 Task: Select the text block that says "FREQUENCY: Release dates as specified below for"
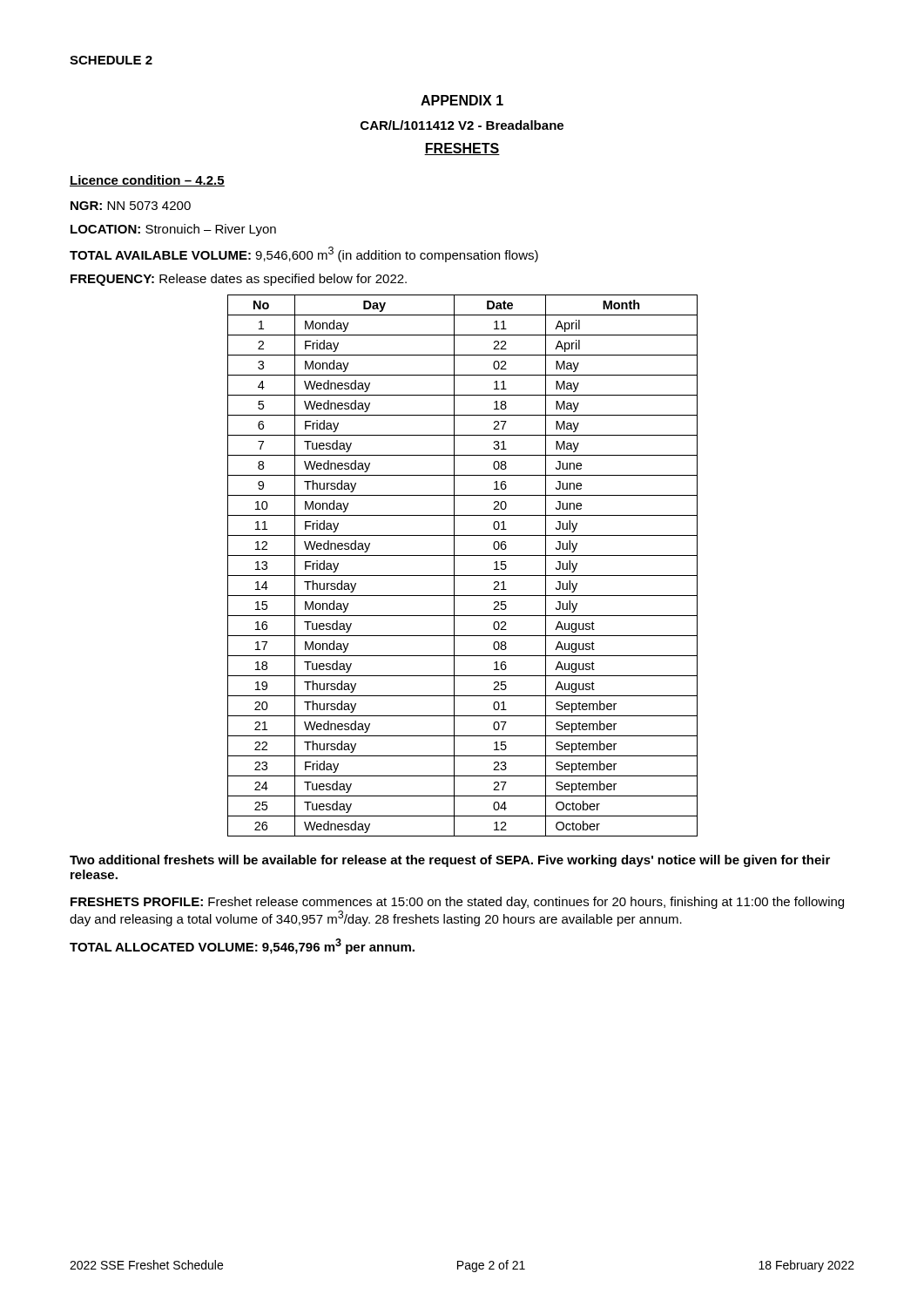(239, 278)
